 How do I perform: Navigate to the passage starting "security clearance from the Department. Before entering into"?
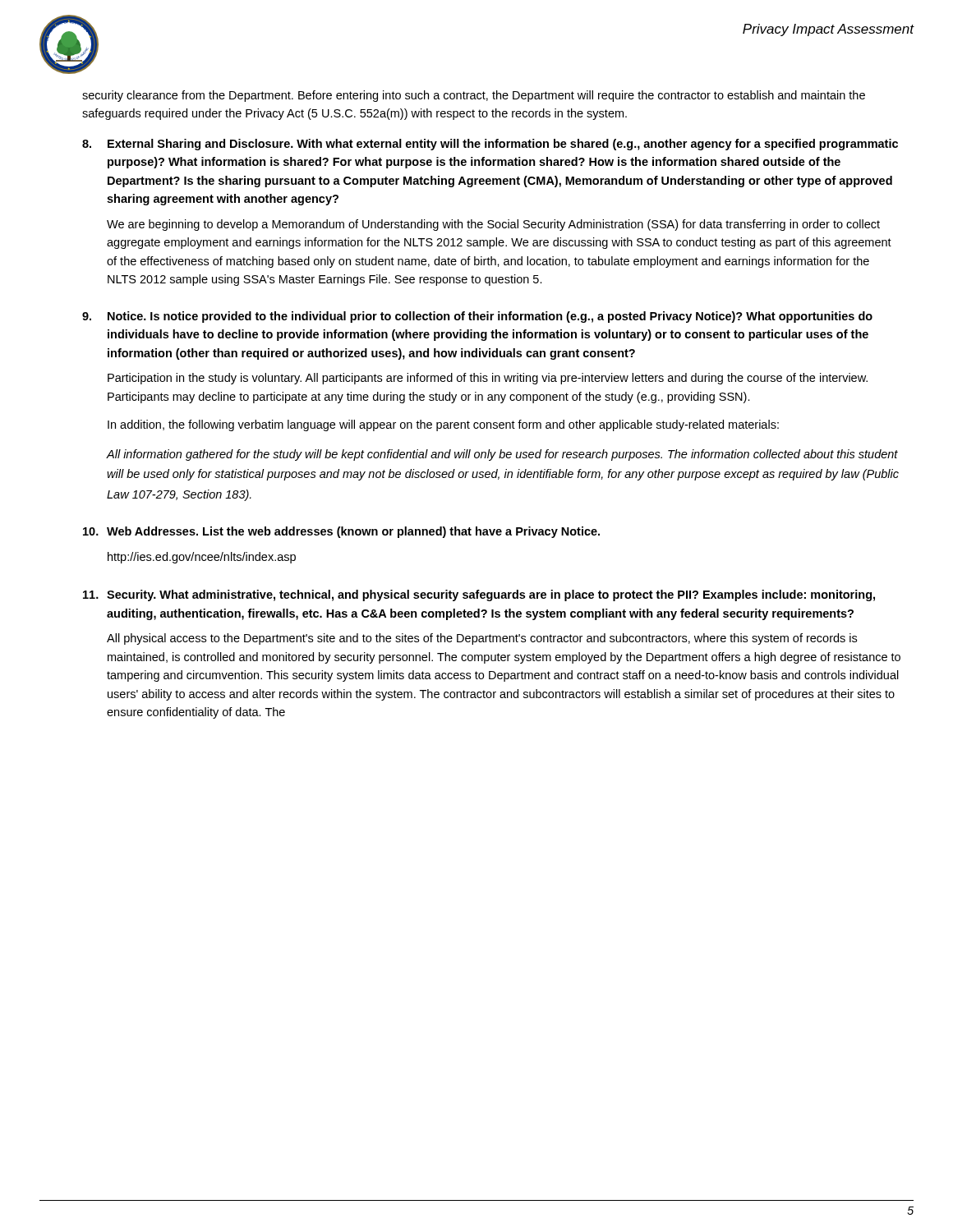click(474, 104)
